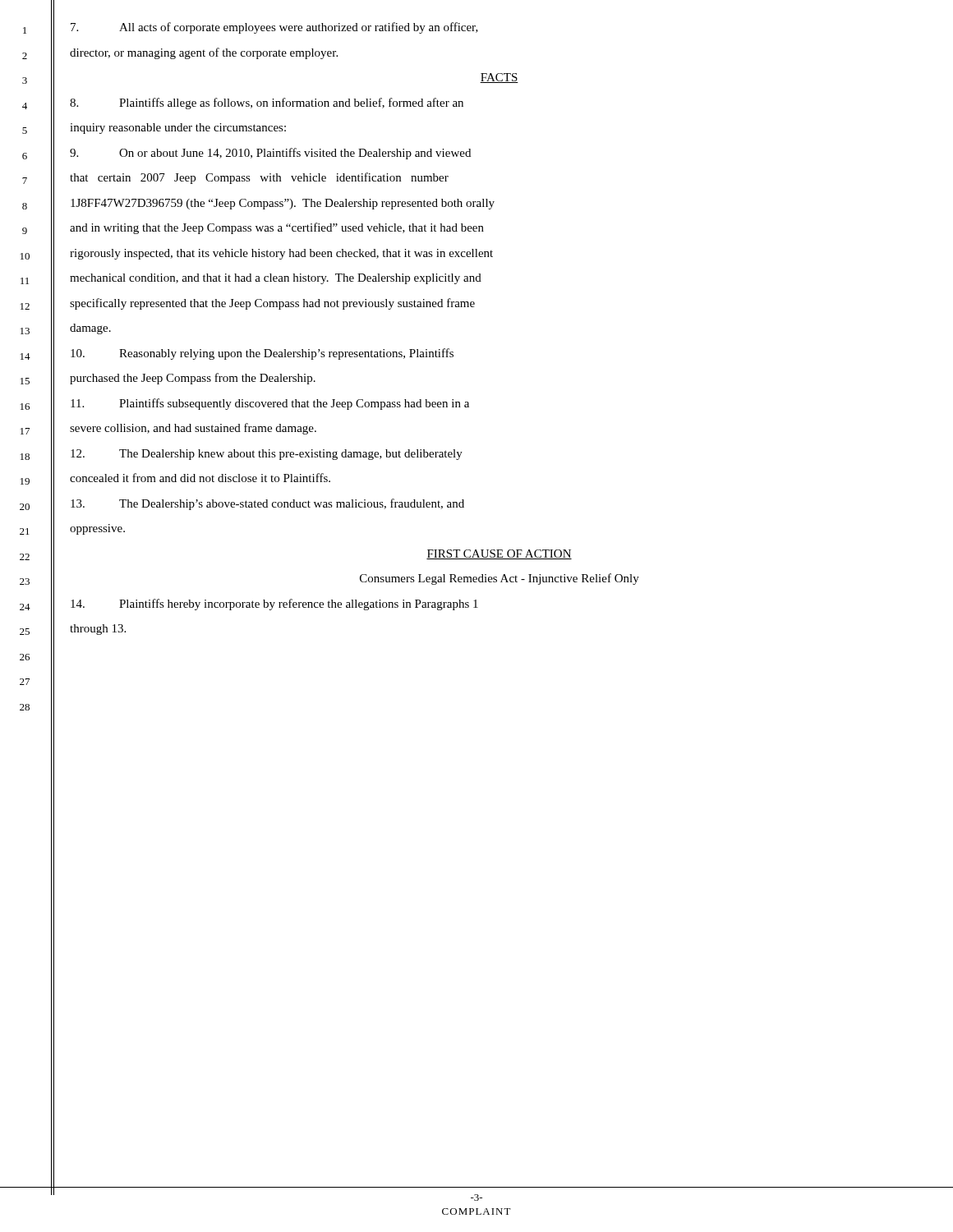
Task: Click the passage that begins "11.Plaintiffs subsequently discovered that the Jeep Compass had"
Action: 270,404
